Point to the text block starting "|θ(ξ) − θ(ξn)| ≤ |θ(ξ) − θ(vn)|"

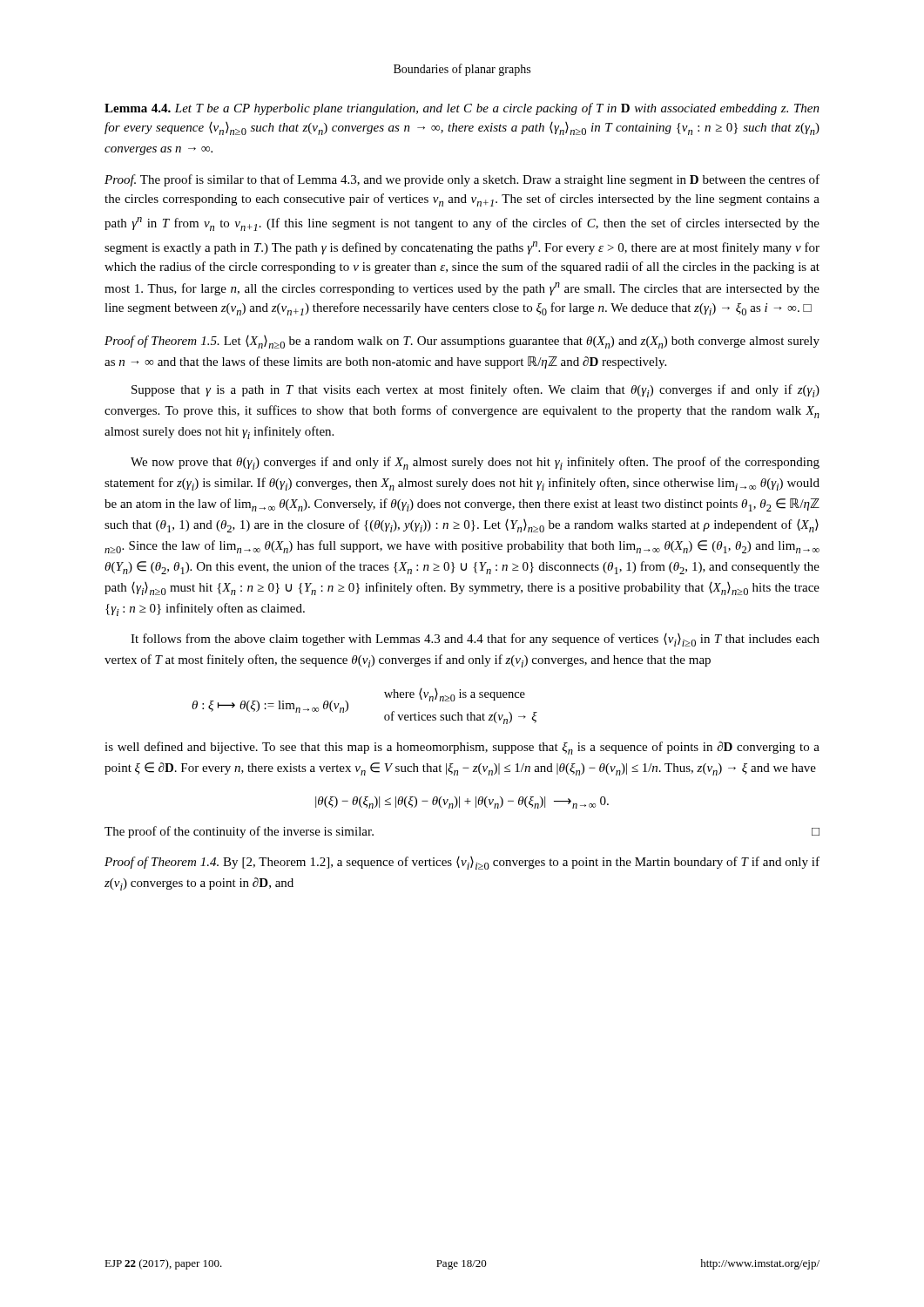(x=462, y=803)
